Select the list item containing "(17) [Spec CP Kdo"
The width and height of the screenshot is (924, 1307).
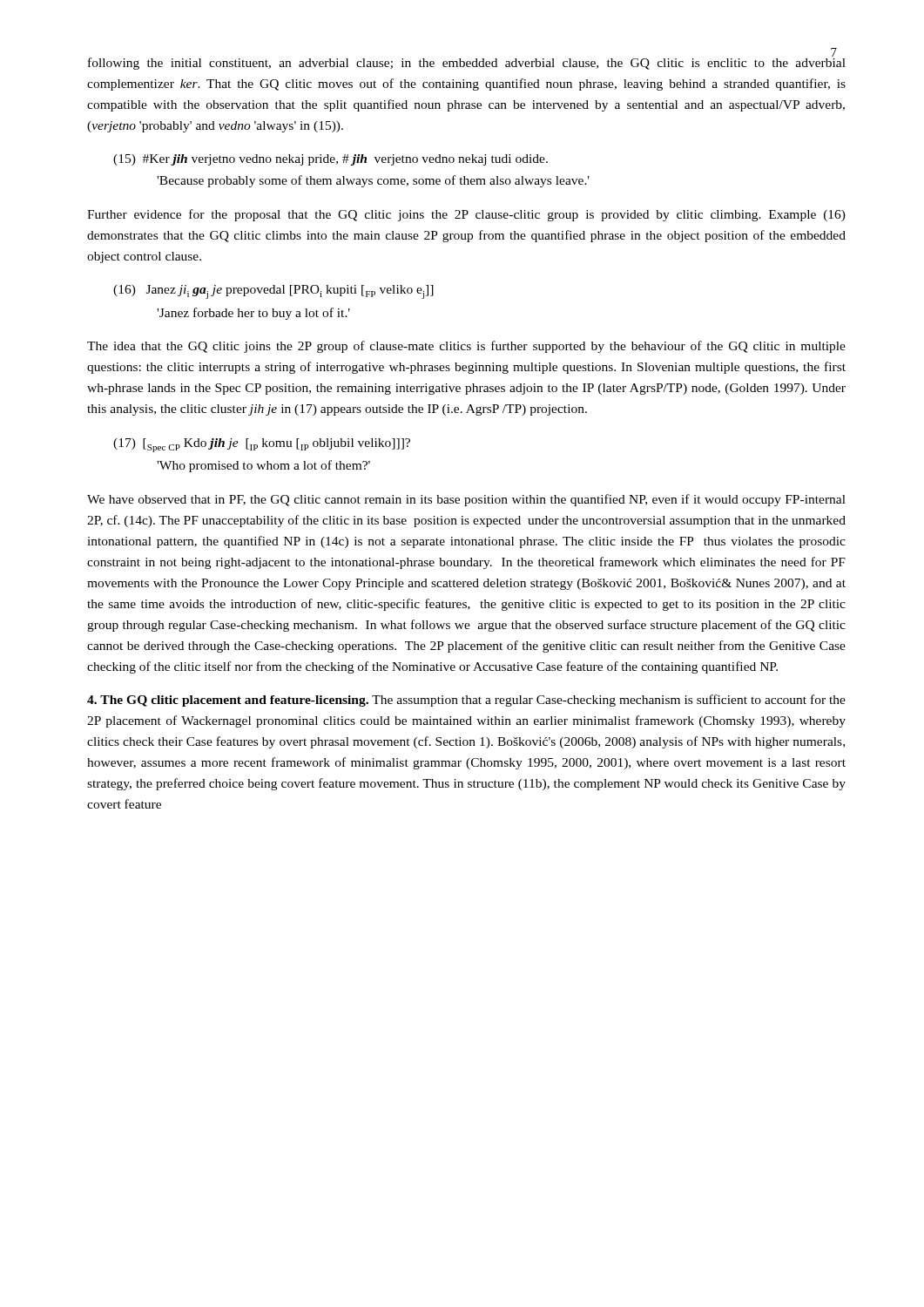[x=262, y=445]
